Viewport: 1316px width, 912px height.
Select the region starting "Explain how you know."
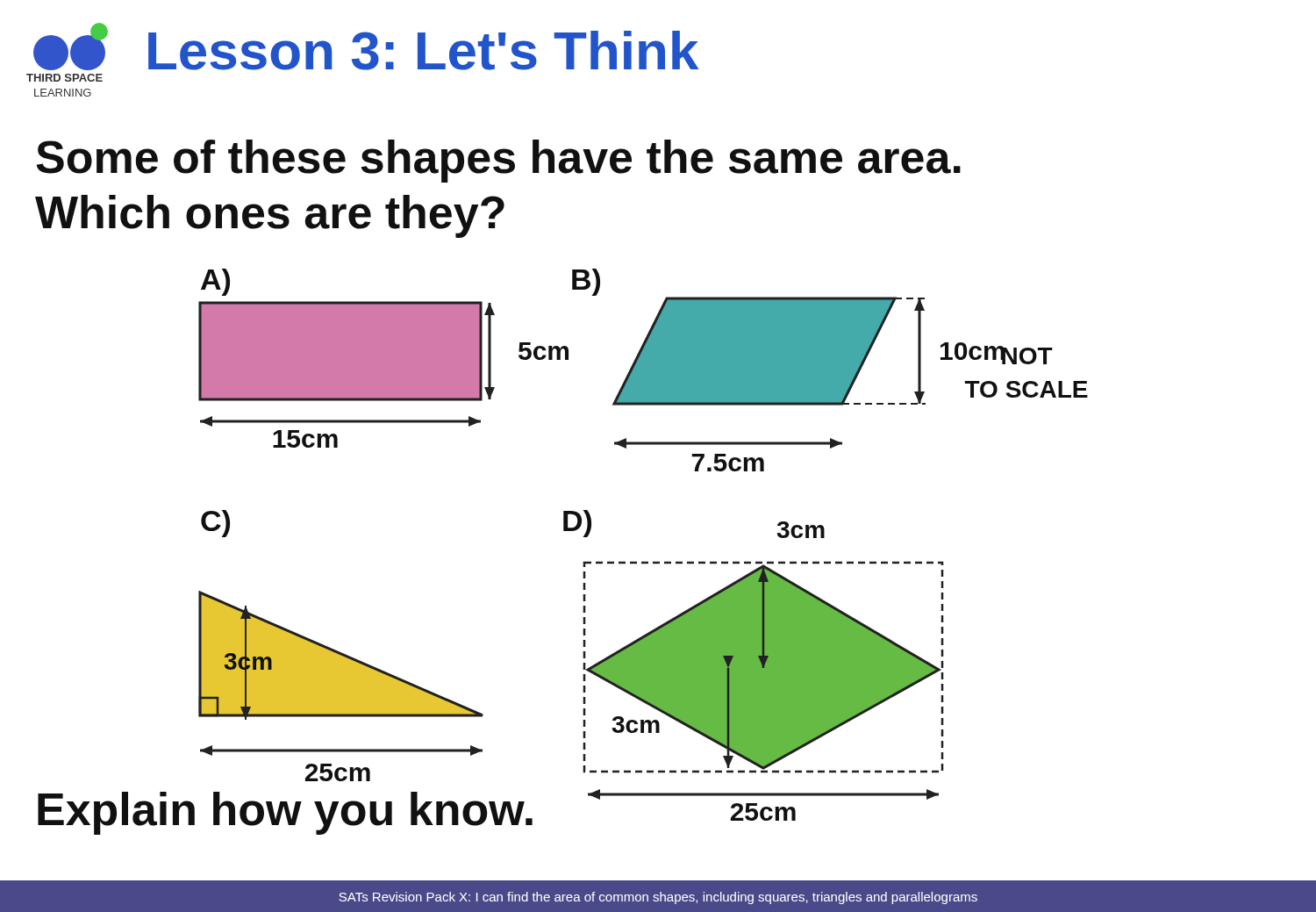(285, 809)
